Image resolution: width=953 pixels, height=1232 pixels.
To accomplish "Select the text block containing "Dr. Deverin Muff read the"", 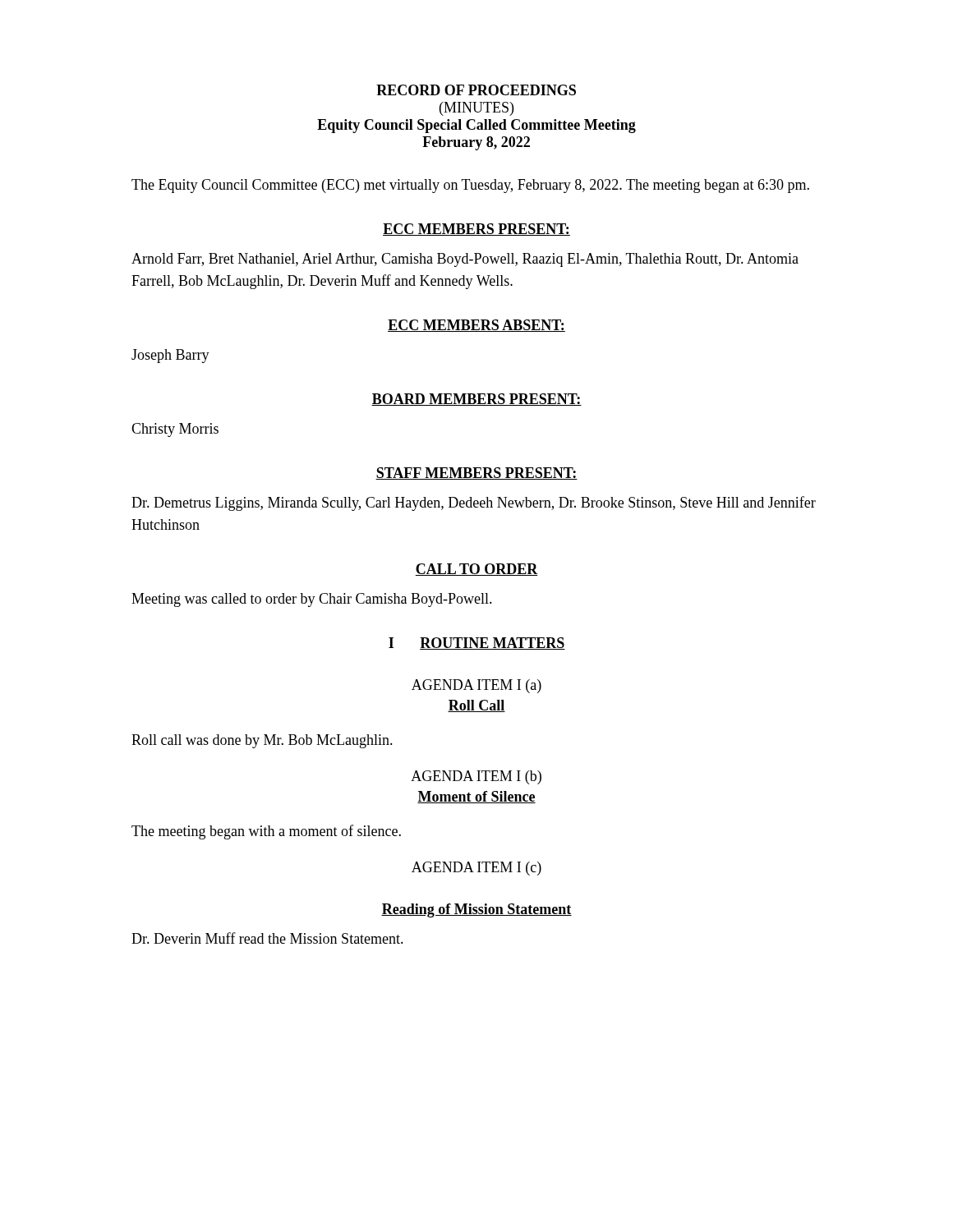I will pos(267,938).
